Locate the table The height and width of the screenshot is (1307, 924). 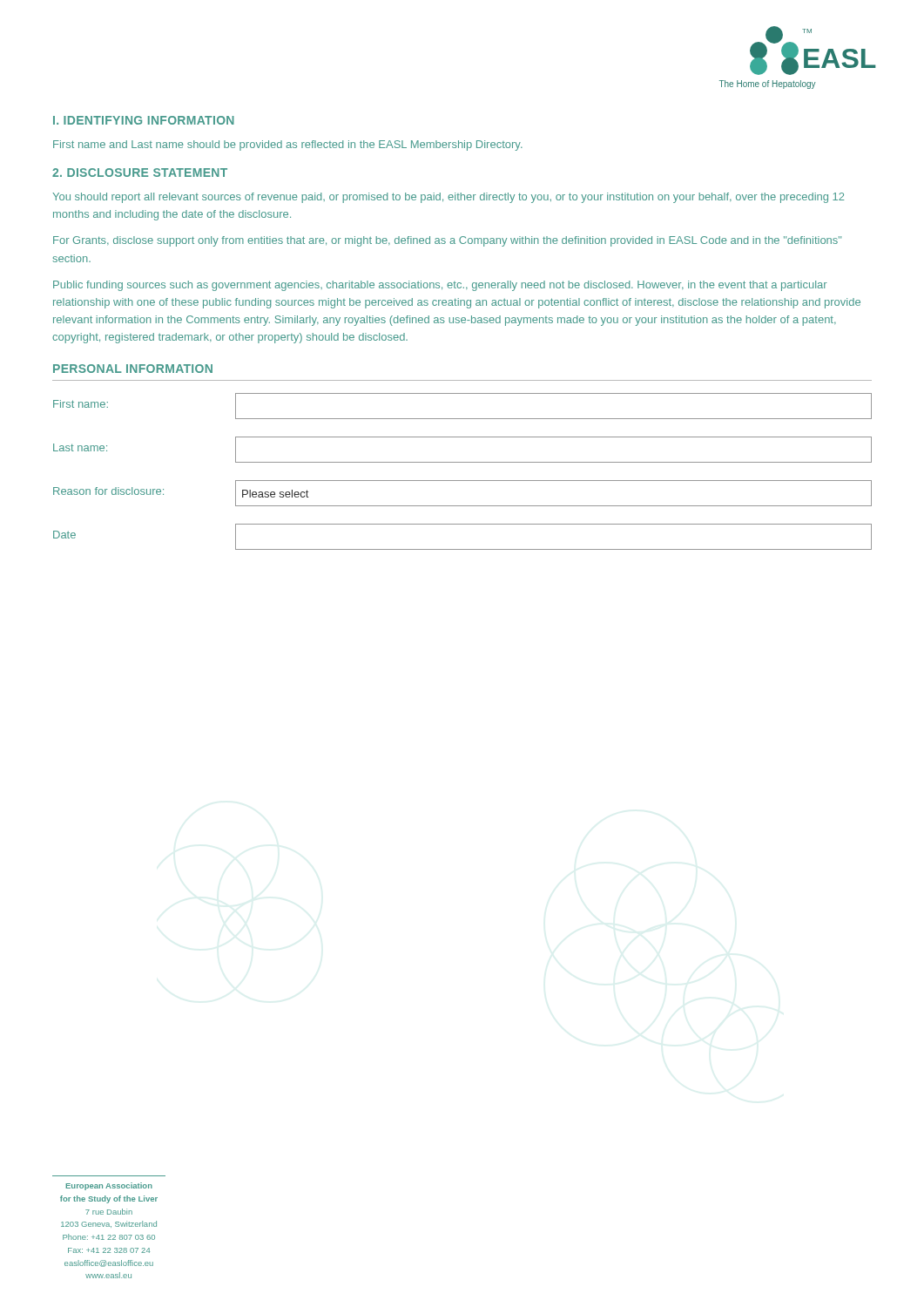[x=462, y=472]
